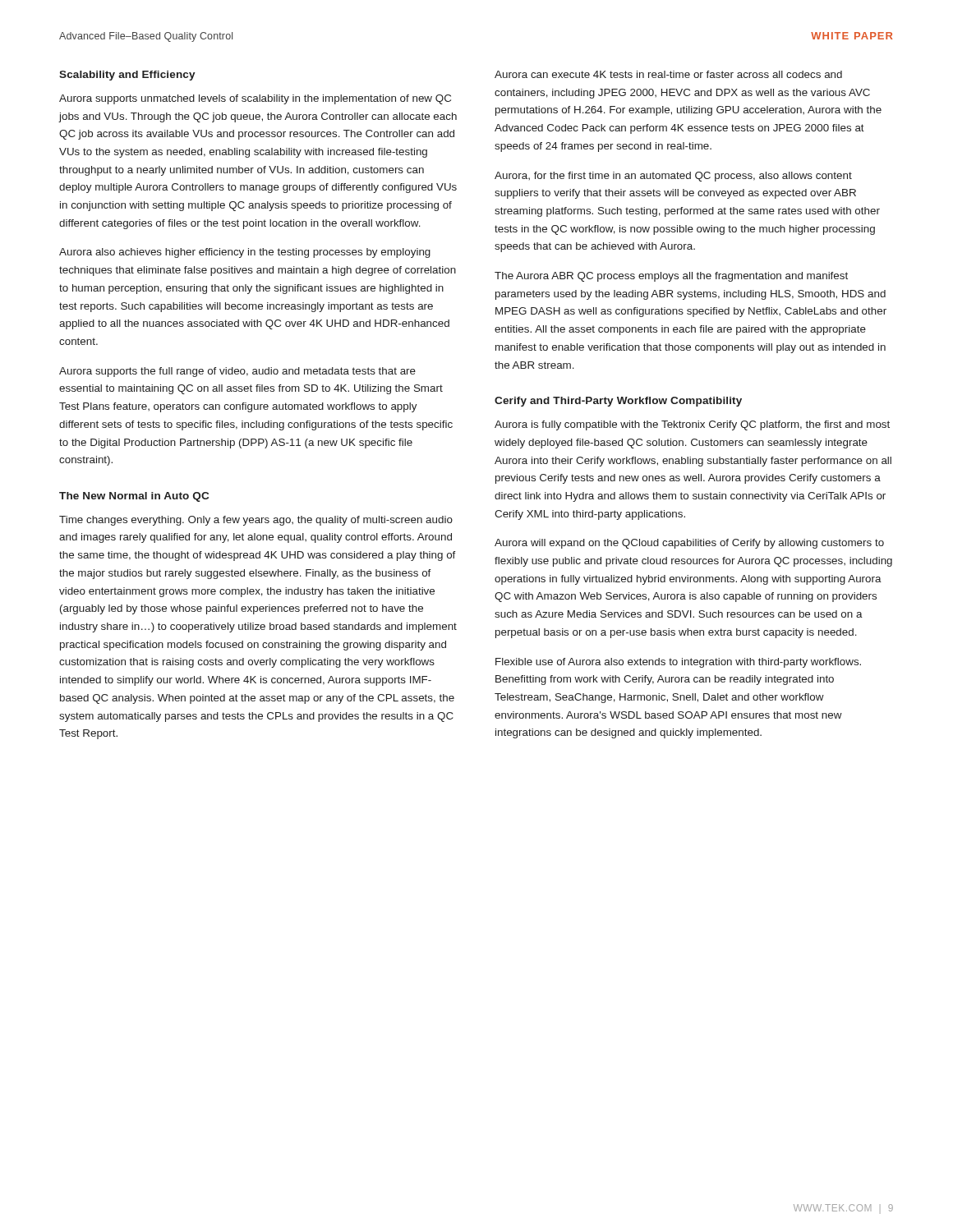Find the text block that reads "The Aurora ABR QC process employs all the"
953x1232 pixels.
click(x=691, y=320)
